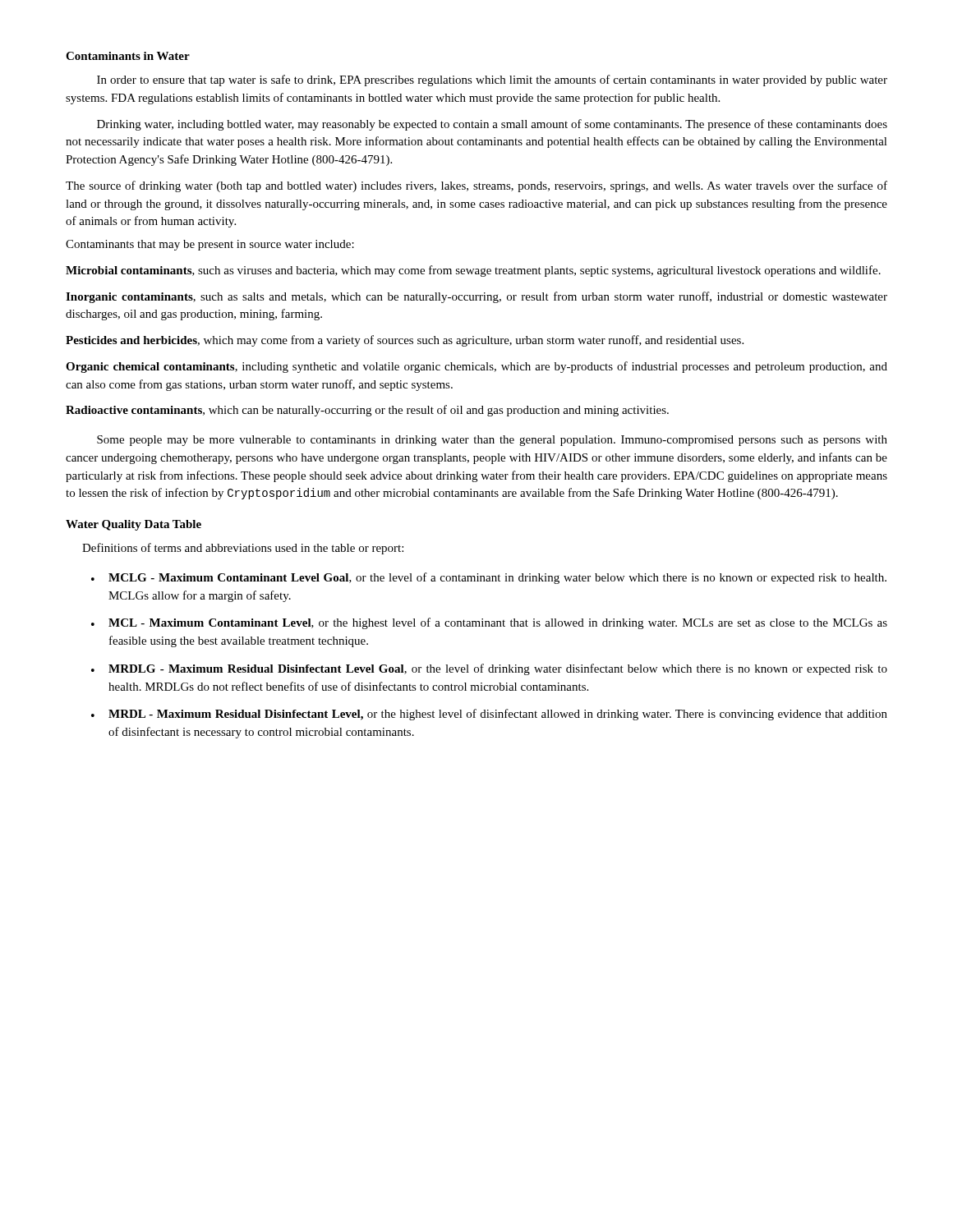Locate the text block starting "Inorganic contaminants, such"

[x=476, y=305]
